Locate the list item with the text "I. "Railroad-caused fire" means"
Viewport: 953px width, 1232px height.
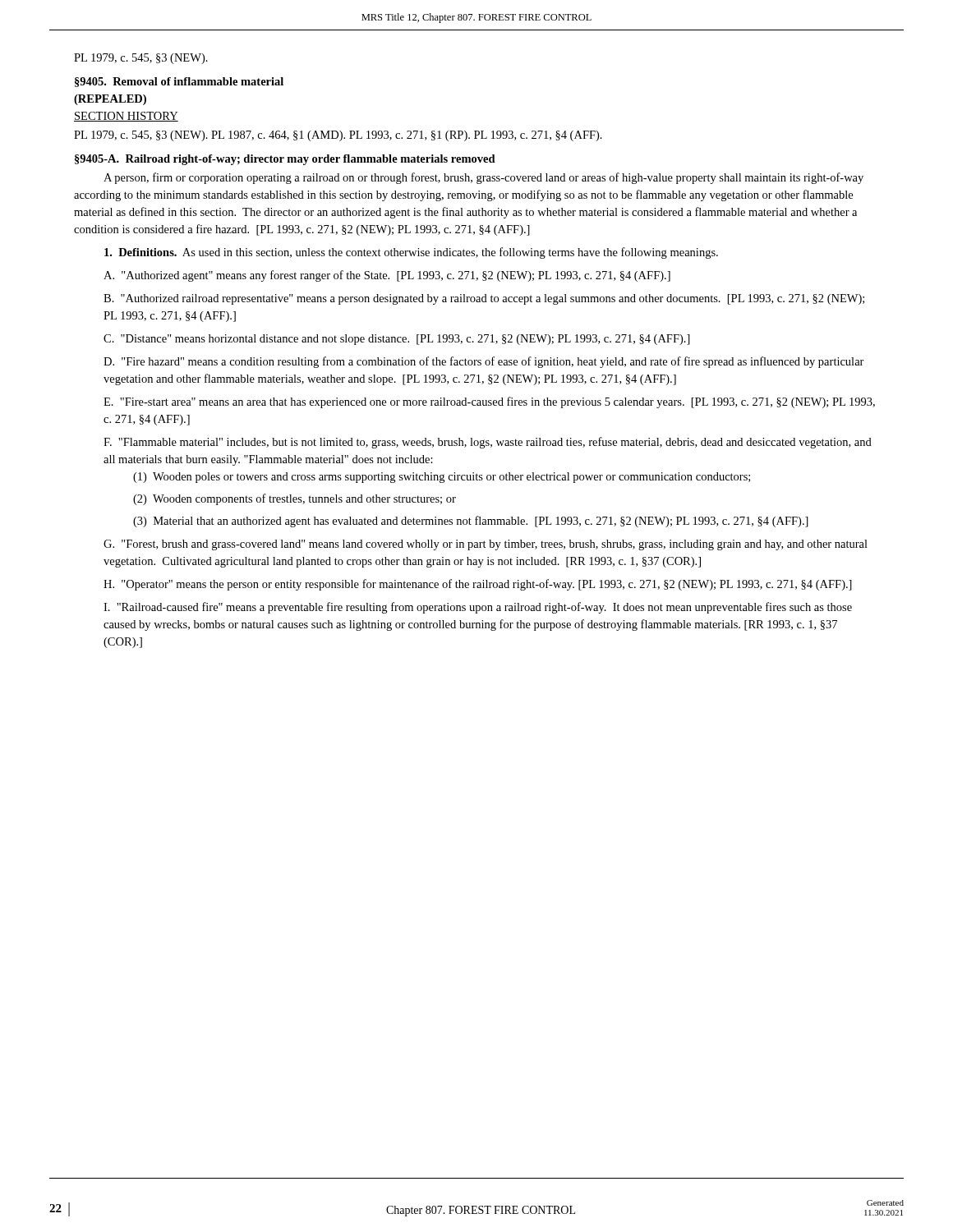coord(478,625)
